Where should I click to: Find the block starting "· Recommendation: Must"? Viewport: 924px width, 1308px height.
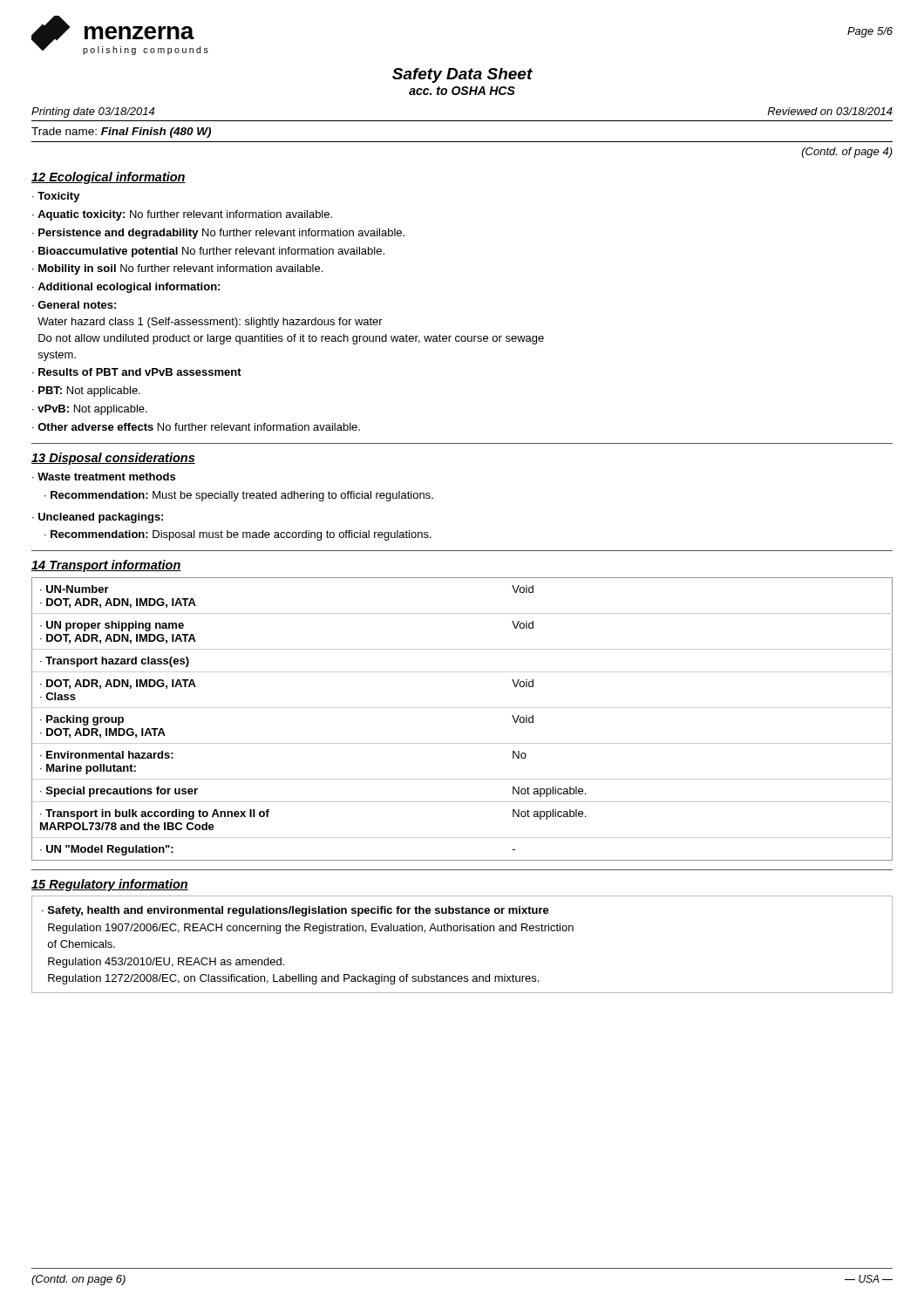pyautogui.click(x=239, y=495)
